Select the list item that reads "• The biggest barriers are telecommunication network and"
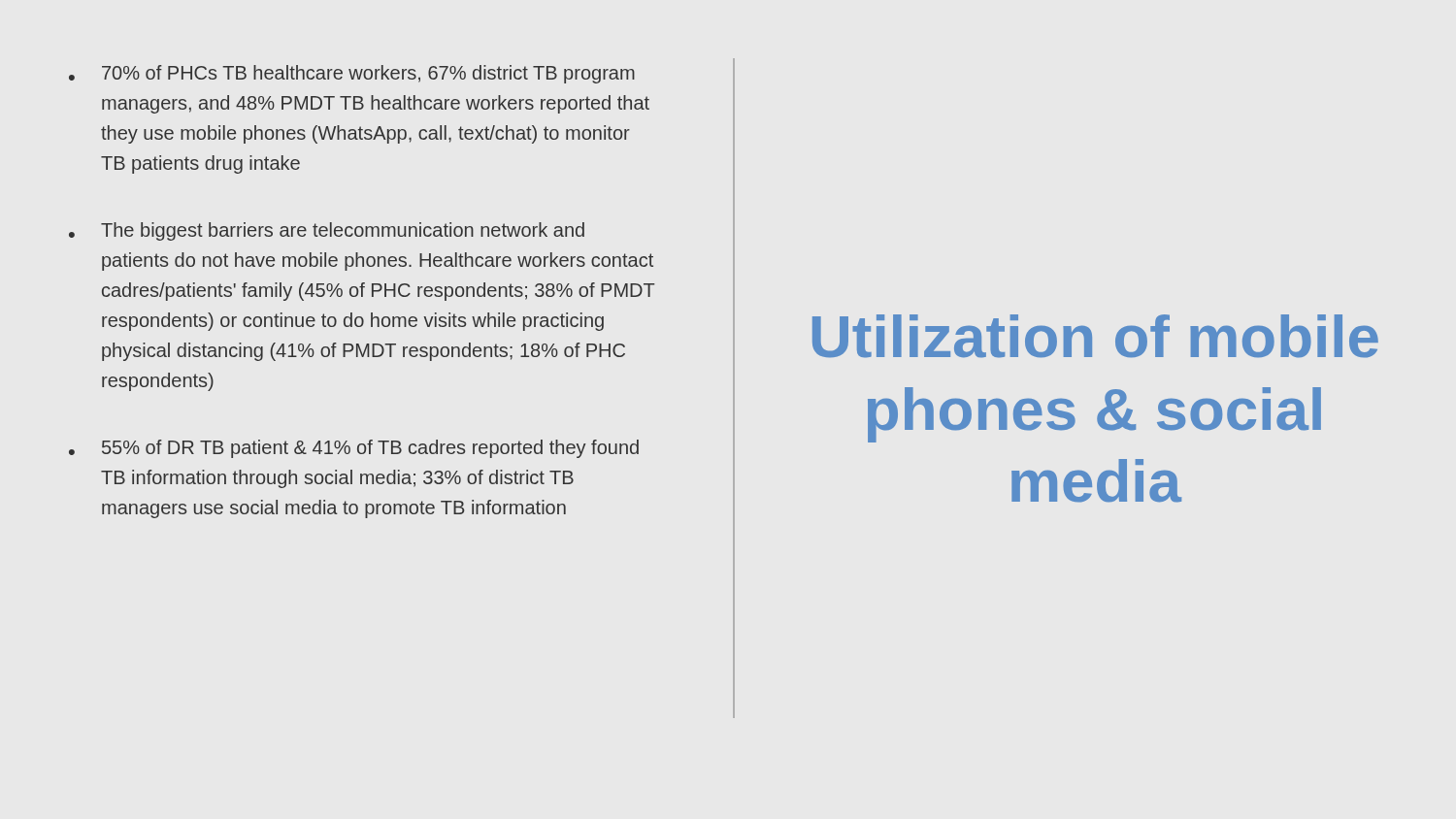Screen dimensions: 819x1456 pyautogui.click(x=362, y=306)
